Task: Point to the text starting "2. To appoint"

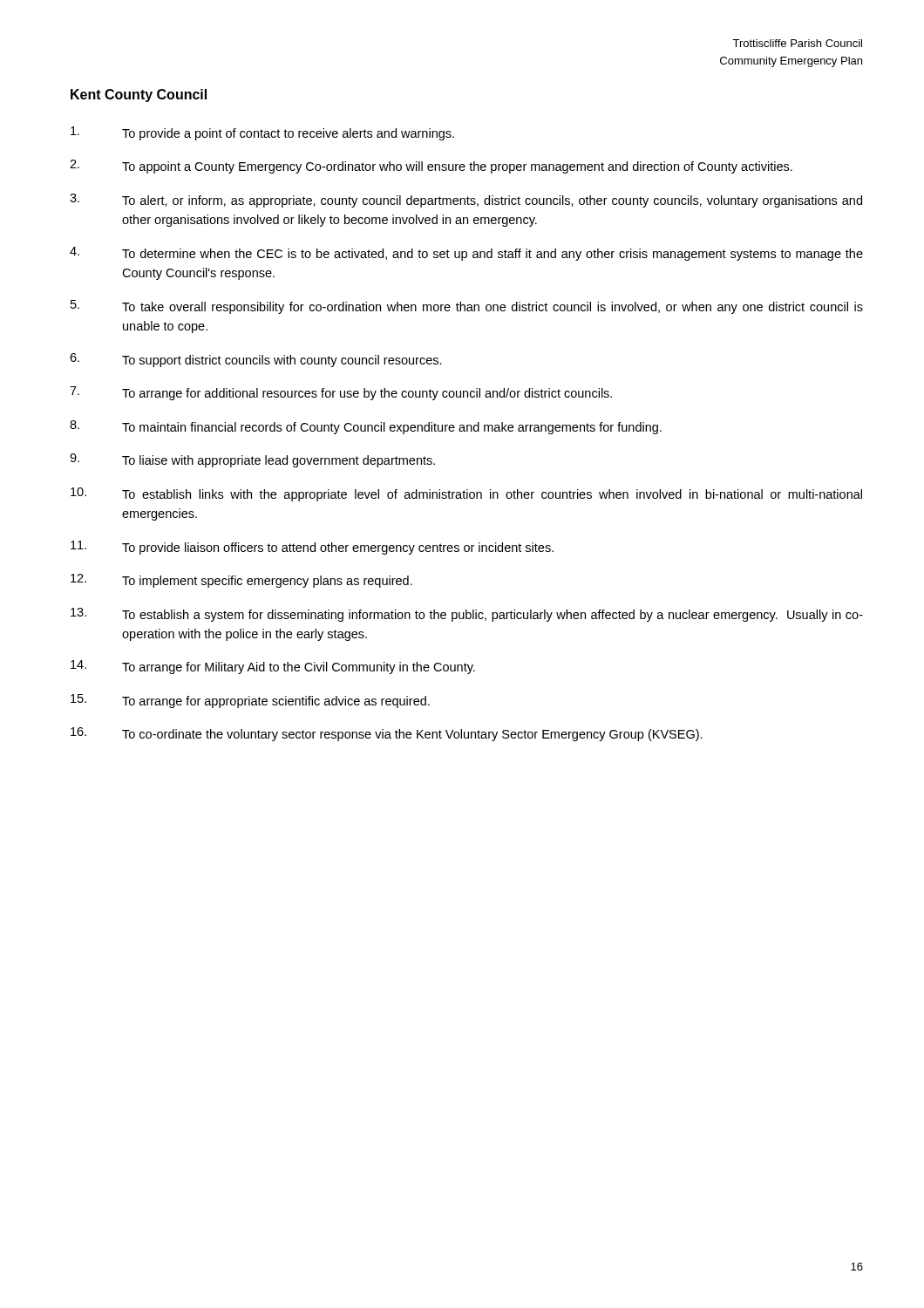Action: (x=431, y=167)
